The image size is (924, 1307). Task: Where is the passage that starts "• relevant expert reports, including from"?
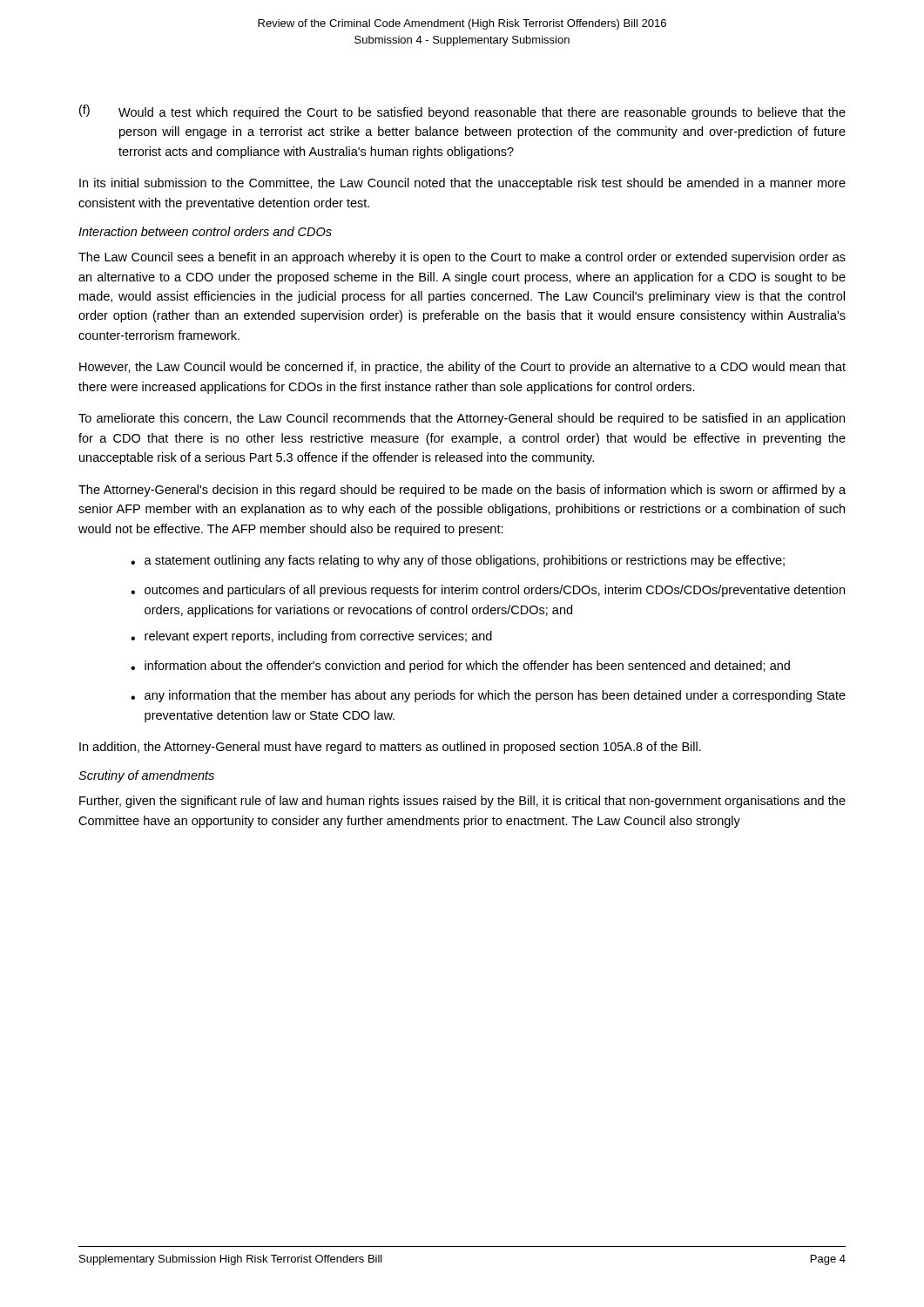click(488, 638)
